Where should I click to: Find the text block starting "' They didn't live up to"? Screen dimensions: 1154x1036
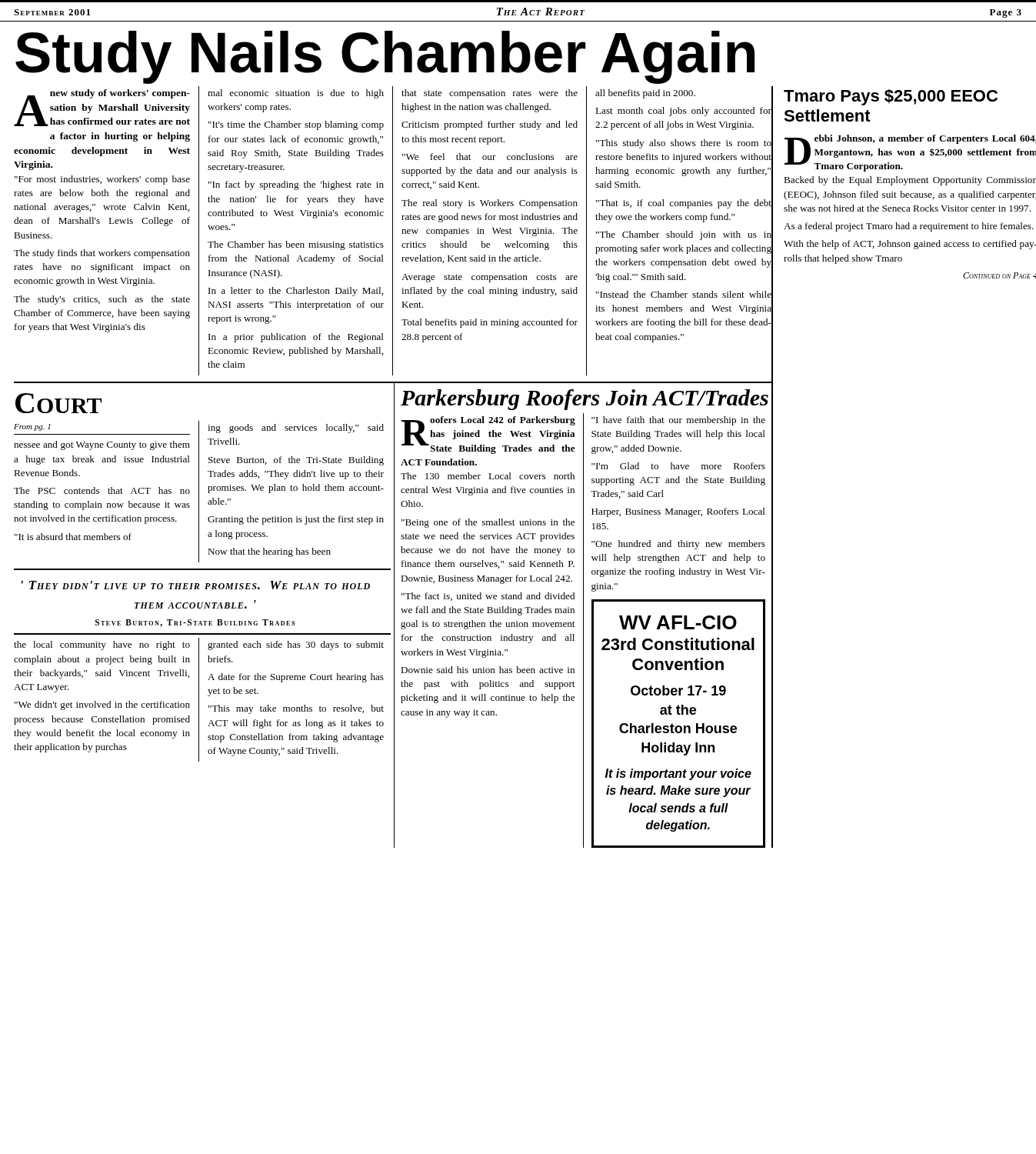(195, 602)
